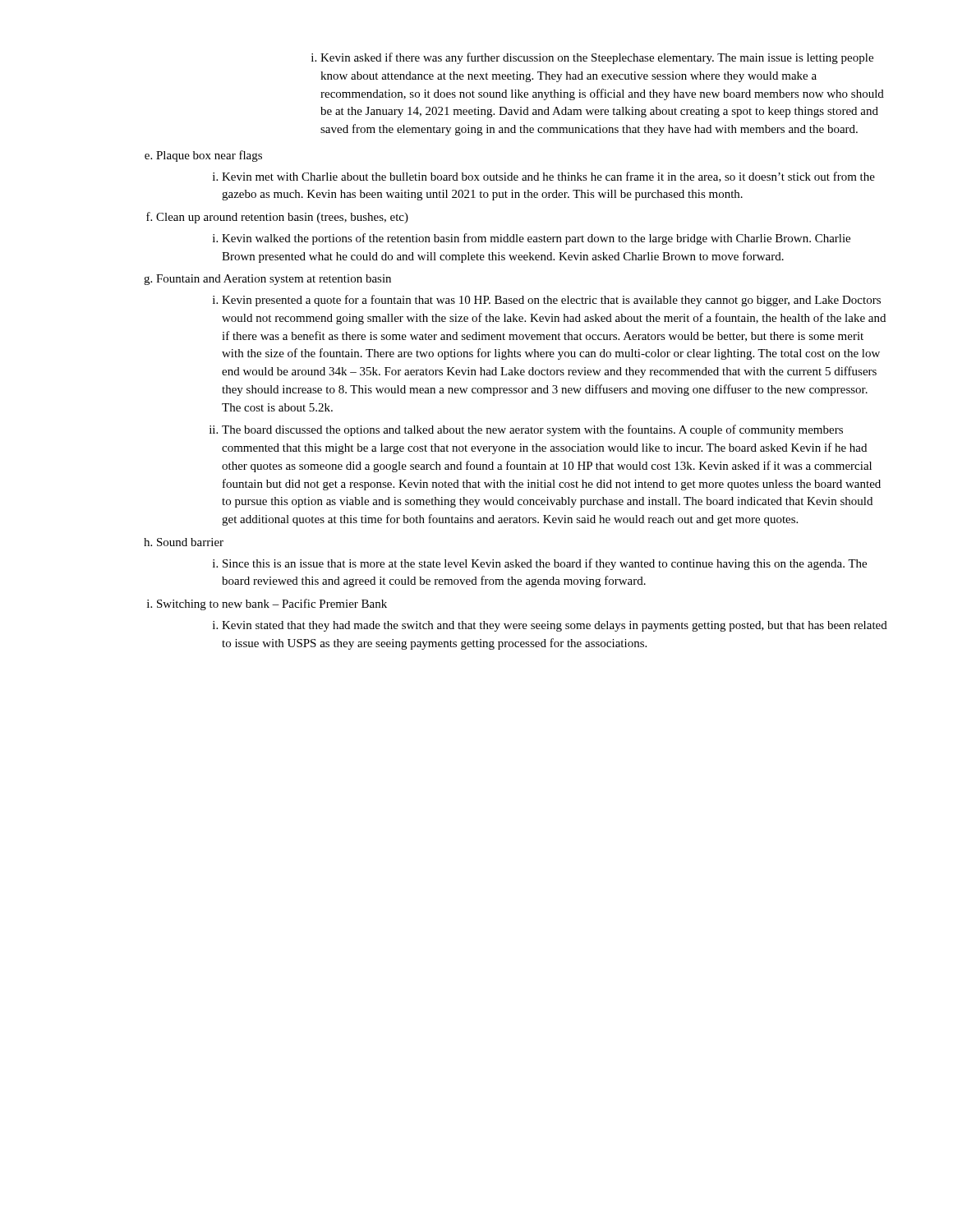Navigate to the passage starting "Fountain and Aeration system at"

point(522,400)
